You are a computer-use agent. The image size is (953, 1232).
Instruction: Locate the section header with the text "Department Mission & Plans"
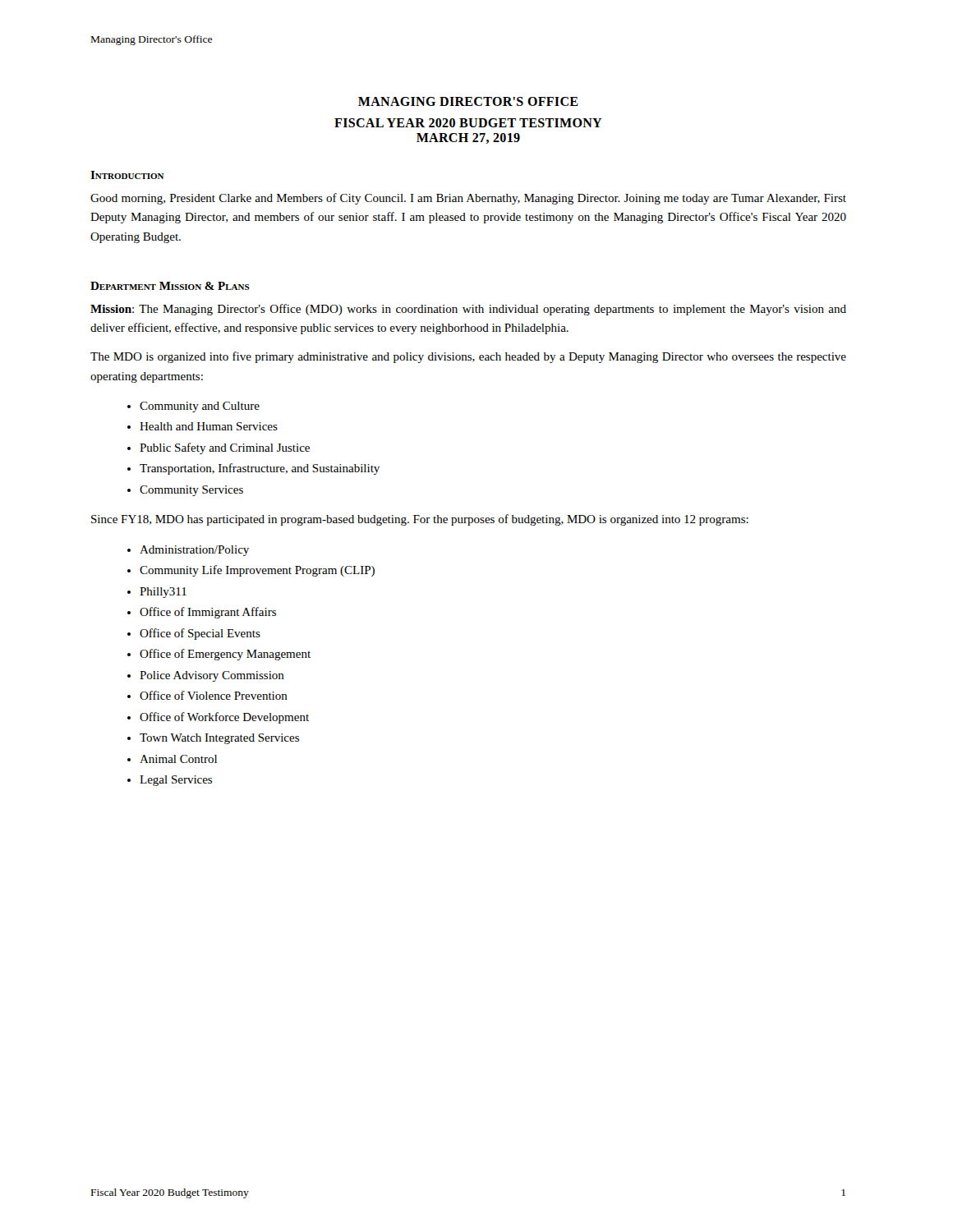(170, 286)
